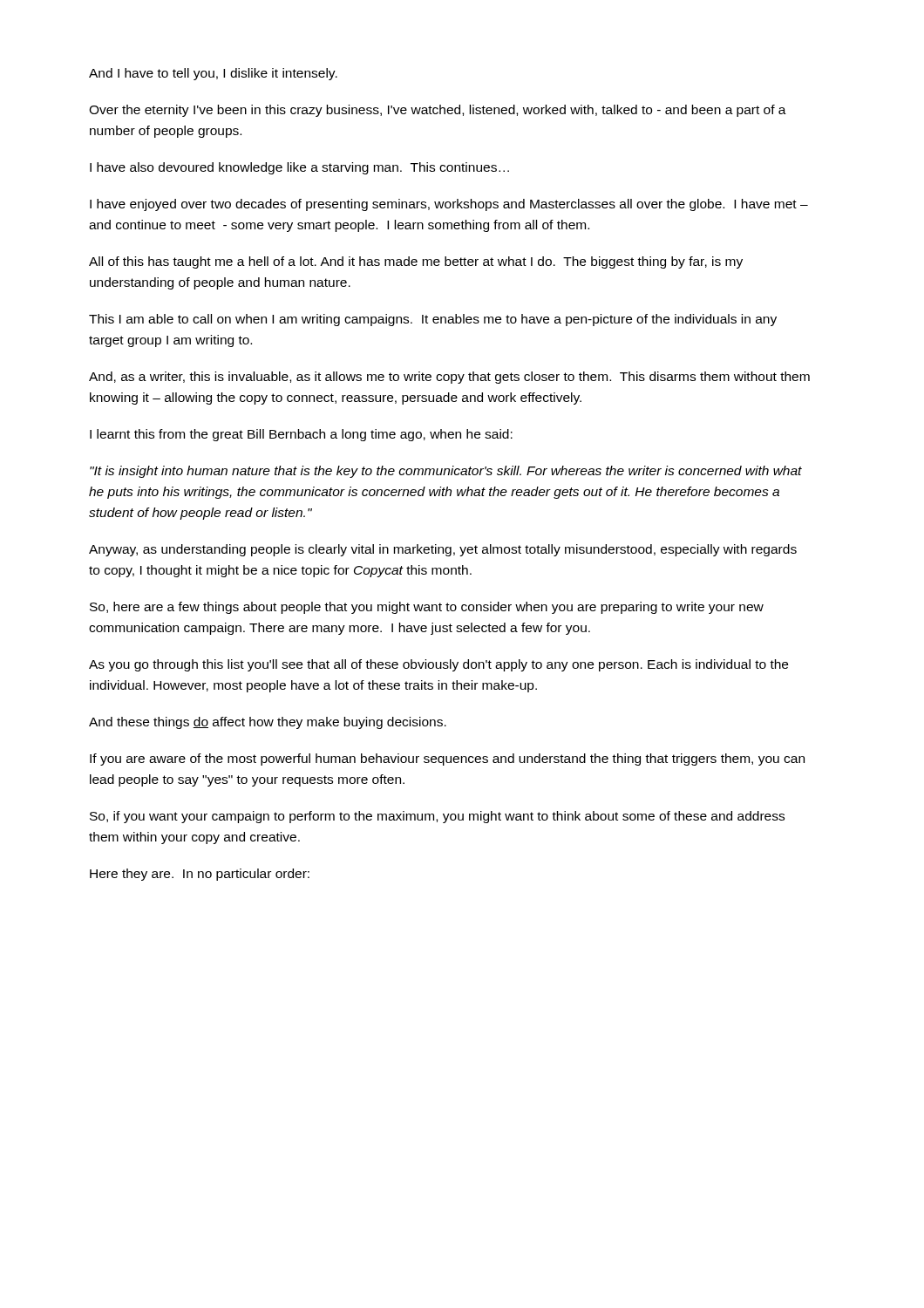The width and height of the screenshot is (924, 1308).
Task: Locate the text block that says "And these things do affect how"
Action: 268,722
